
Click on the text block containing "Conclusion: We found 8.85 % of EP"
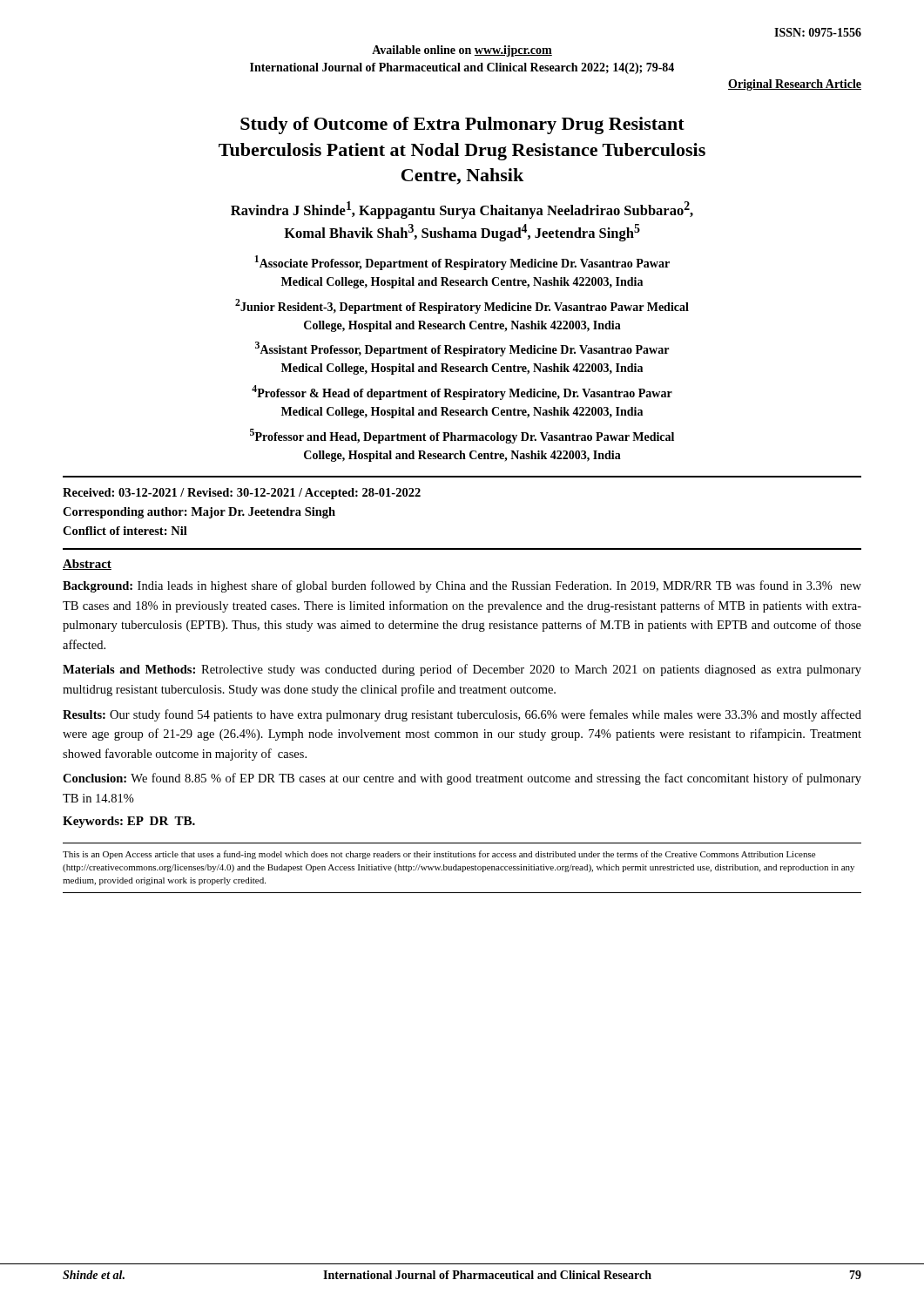(x=462, y=788)
